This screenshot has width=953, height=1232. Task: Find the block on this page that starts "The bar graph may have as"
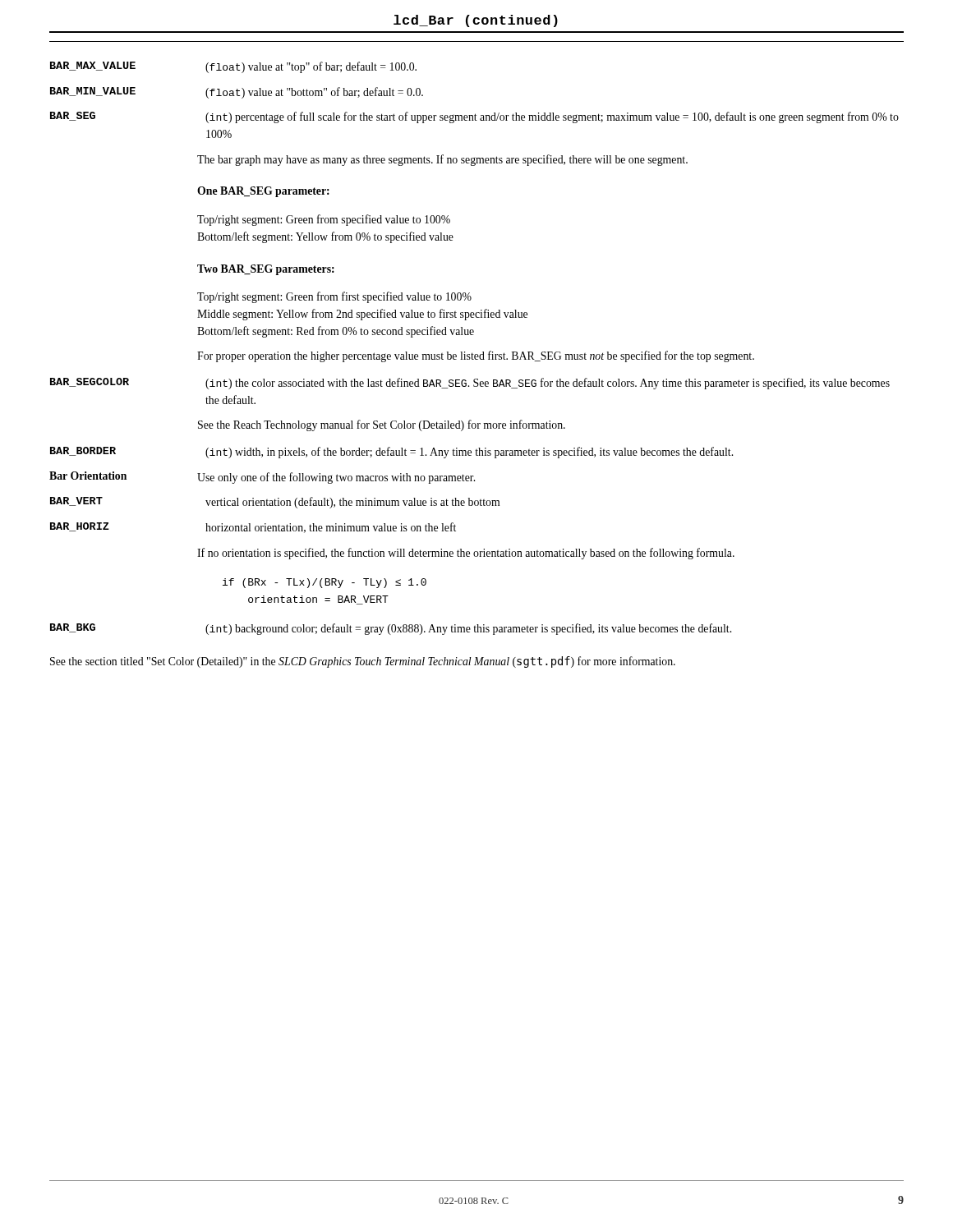coord(476,160)
